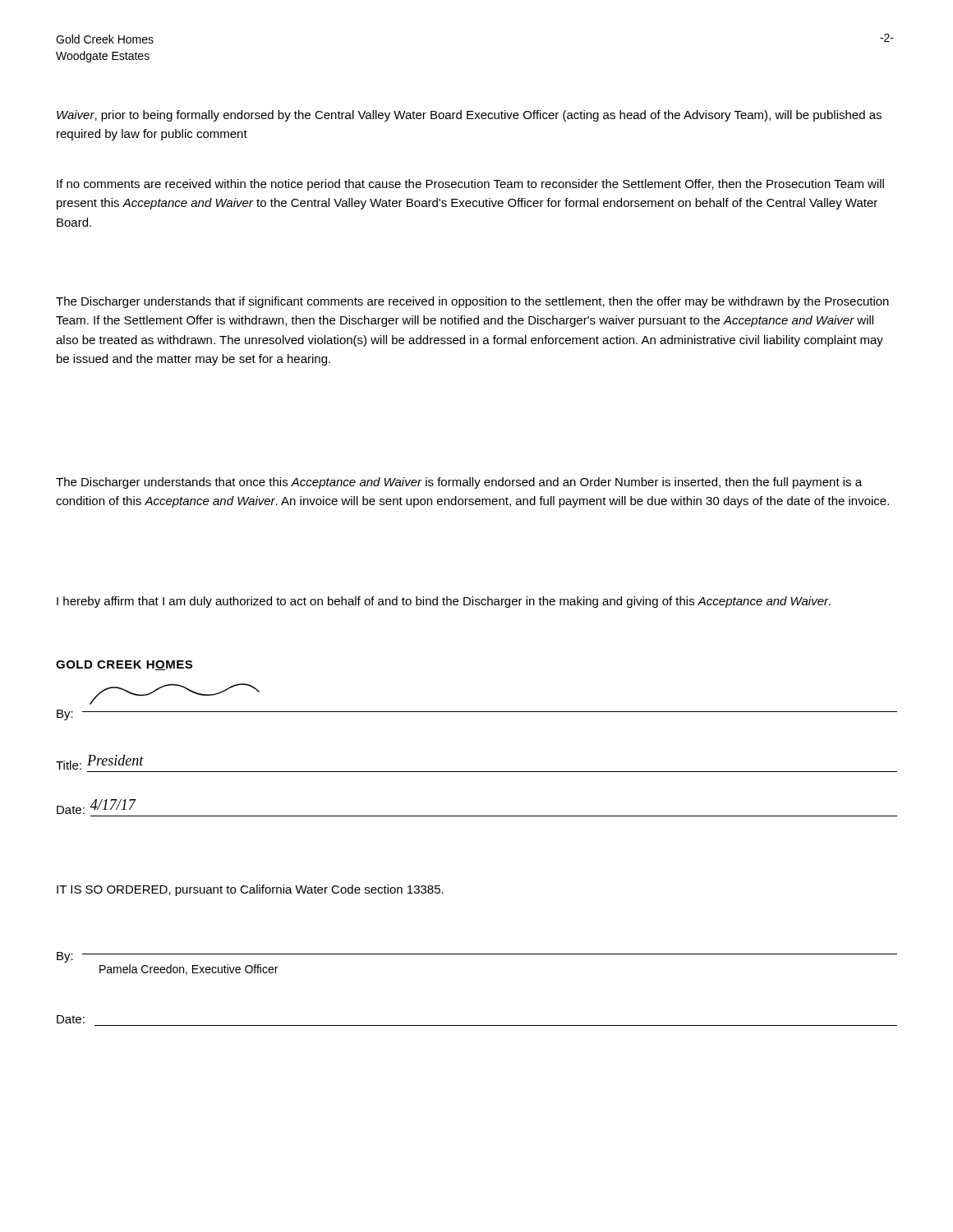Screen dimensions: 1232x953
Task: Where is the passage that starts "Waiver, prior to being"?
Action: click(x=469, y=124)
